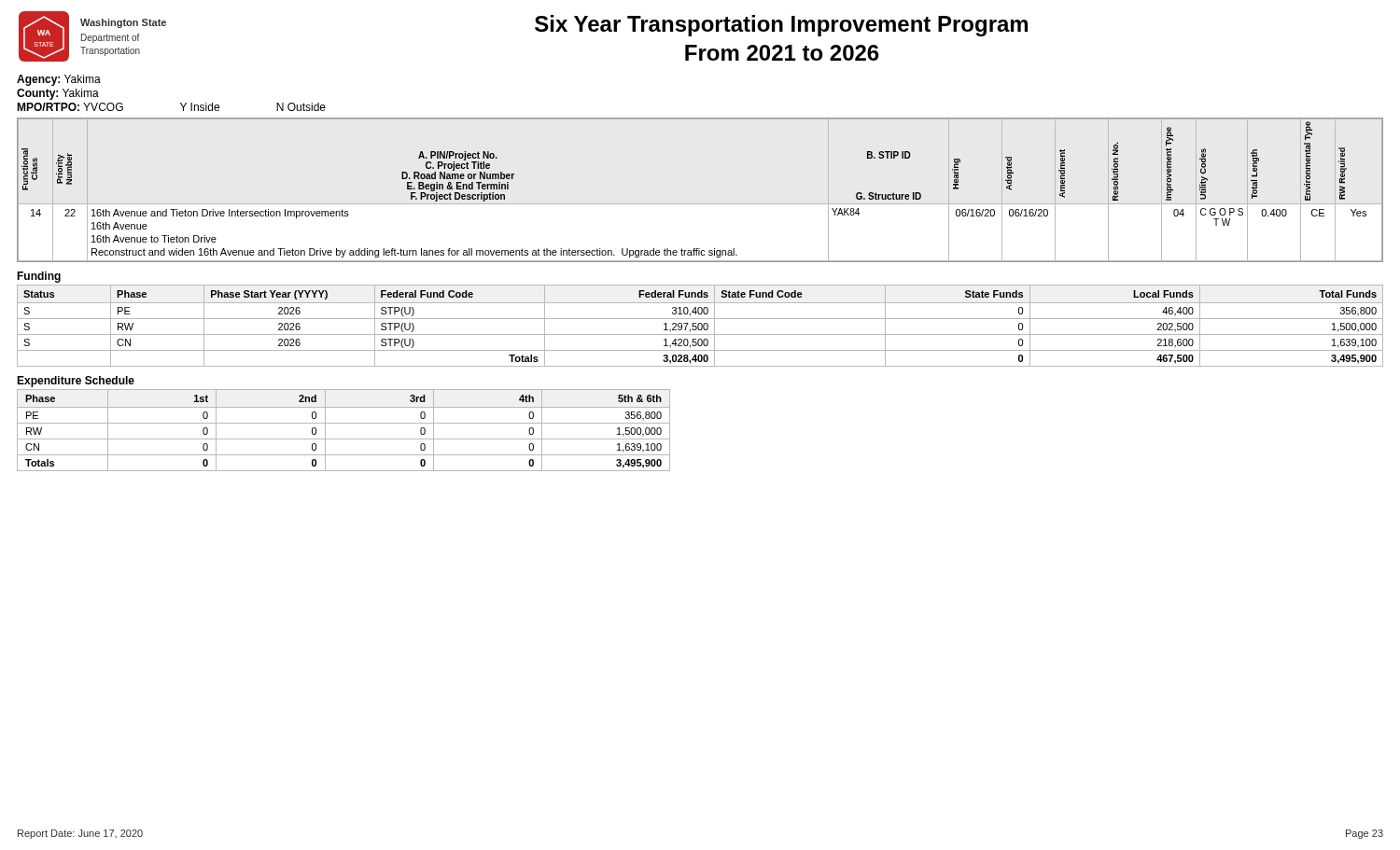Viewport: 1400px width, 850px height.
Task: Find the logo
Action: click(98, 38)
